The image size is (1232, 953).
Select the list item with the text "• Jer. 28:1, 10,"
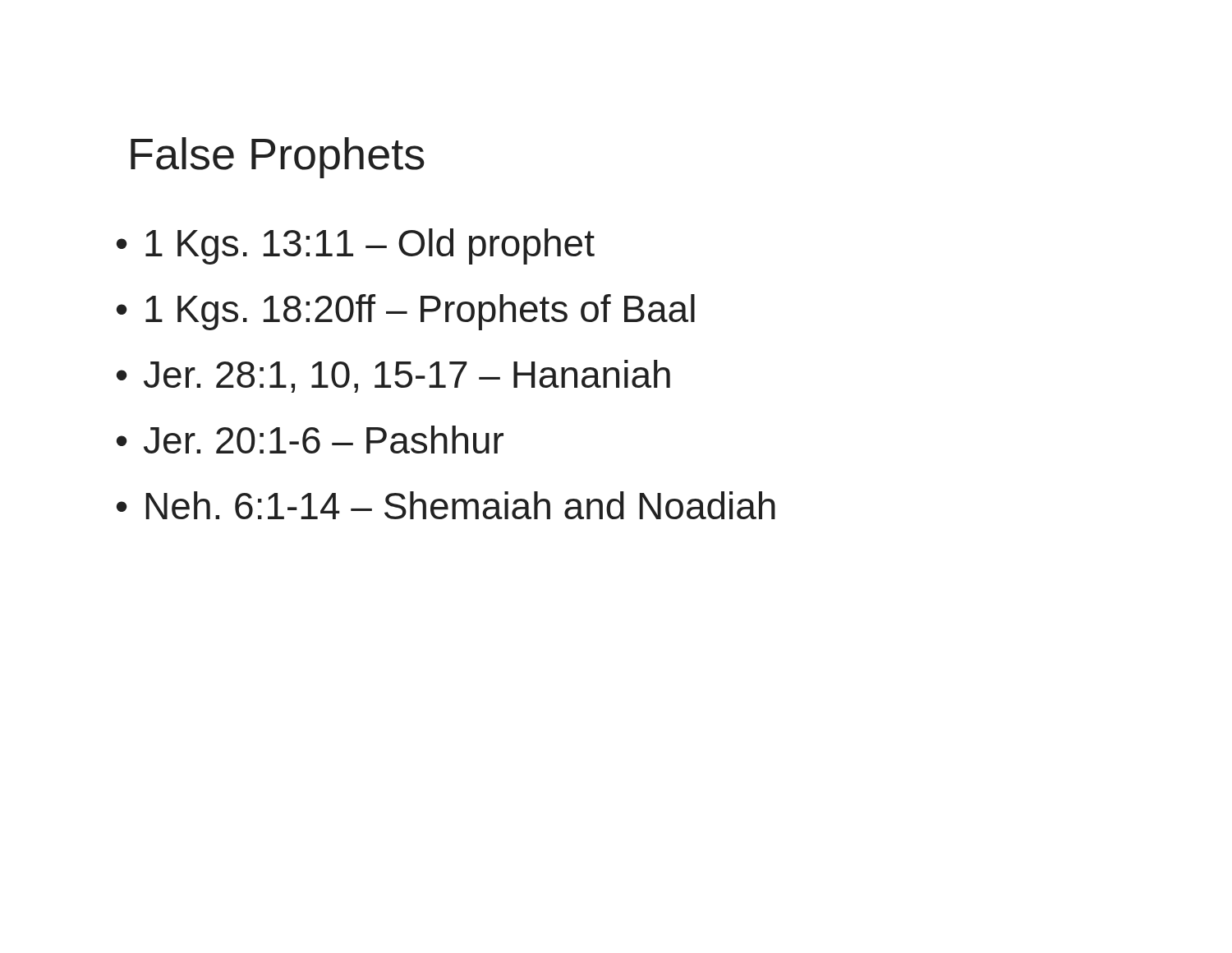[x=394, y=375]
